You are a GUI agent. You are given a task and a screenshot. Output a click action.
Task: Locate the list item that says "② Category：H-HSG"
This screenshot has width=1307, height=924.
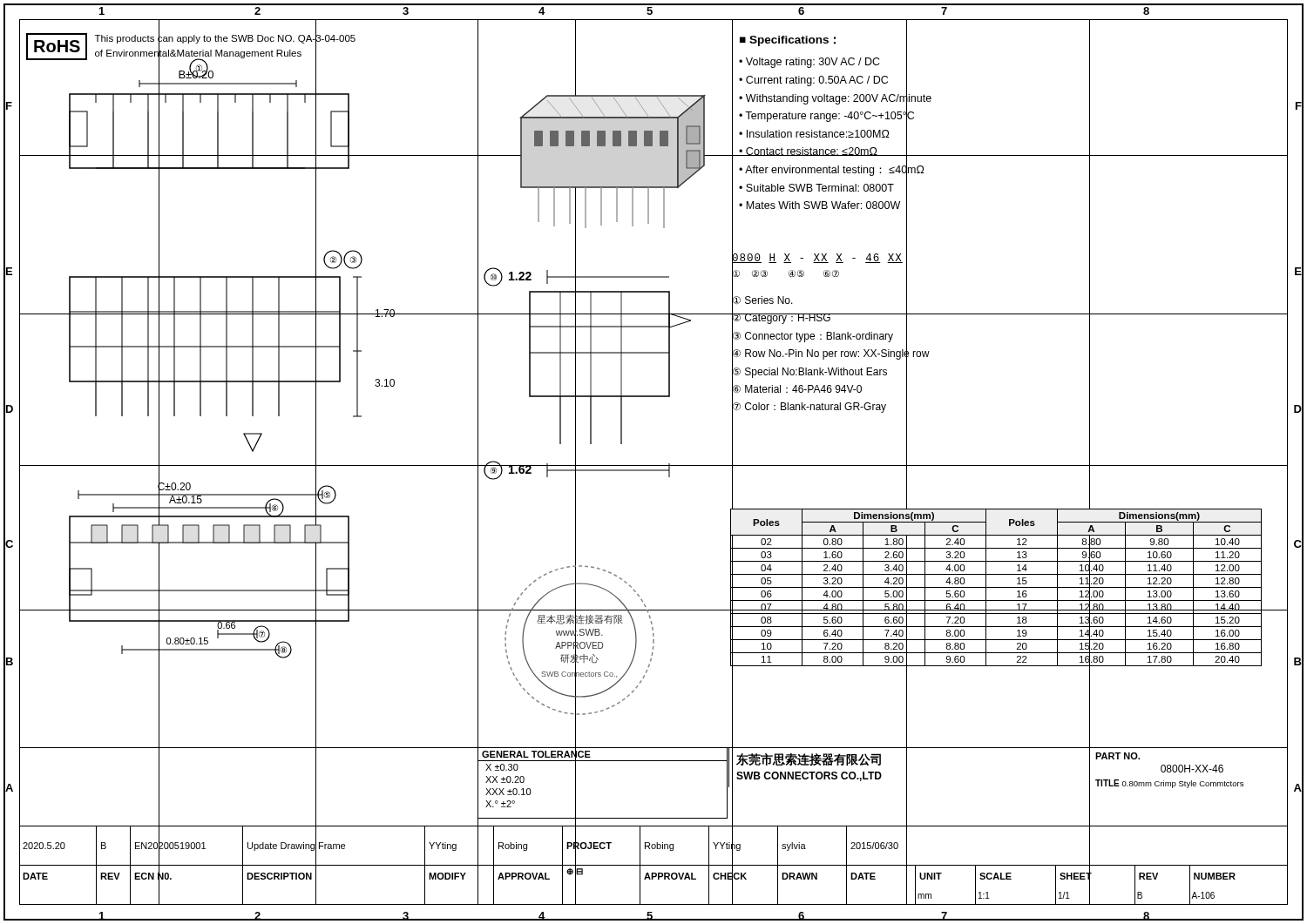(x=781, y=318)
